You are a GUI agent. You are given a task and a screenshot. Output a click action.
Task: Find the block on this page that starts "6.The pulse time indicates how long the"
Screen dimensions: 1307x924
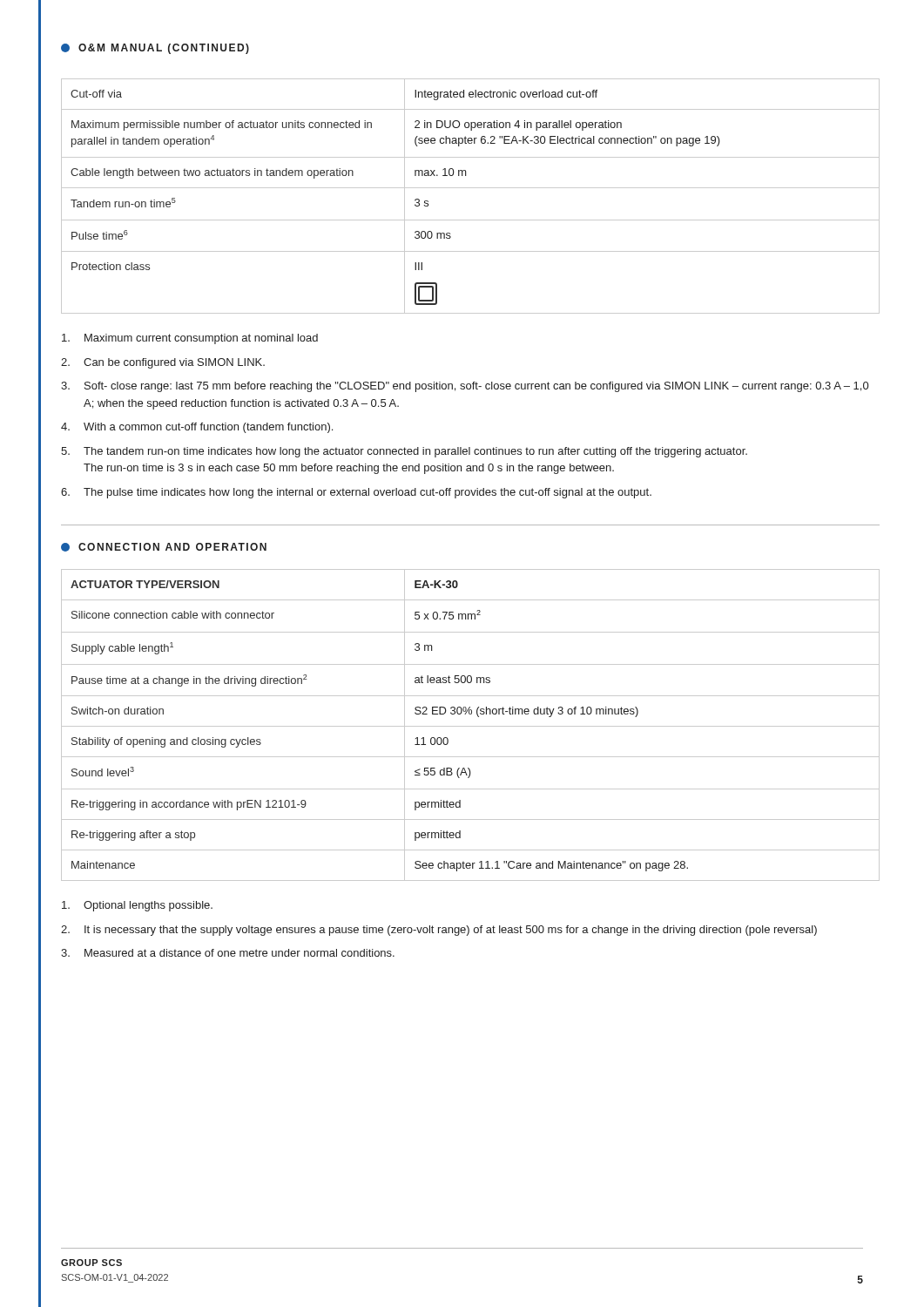470,492
